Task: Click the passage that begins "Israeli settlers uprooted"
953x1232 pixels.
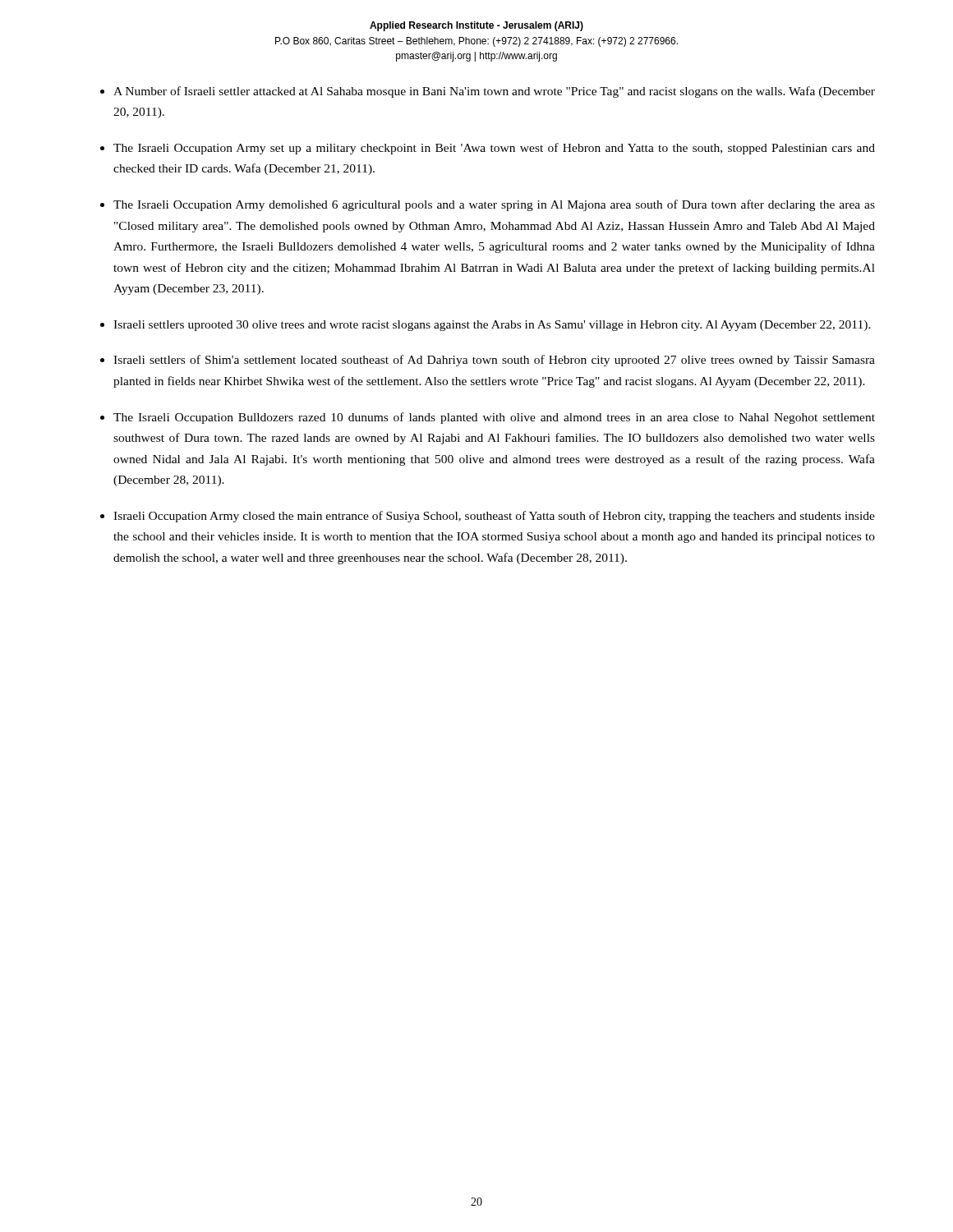Action: tap(492, 324)
